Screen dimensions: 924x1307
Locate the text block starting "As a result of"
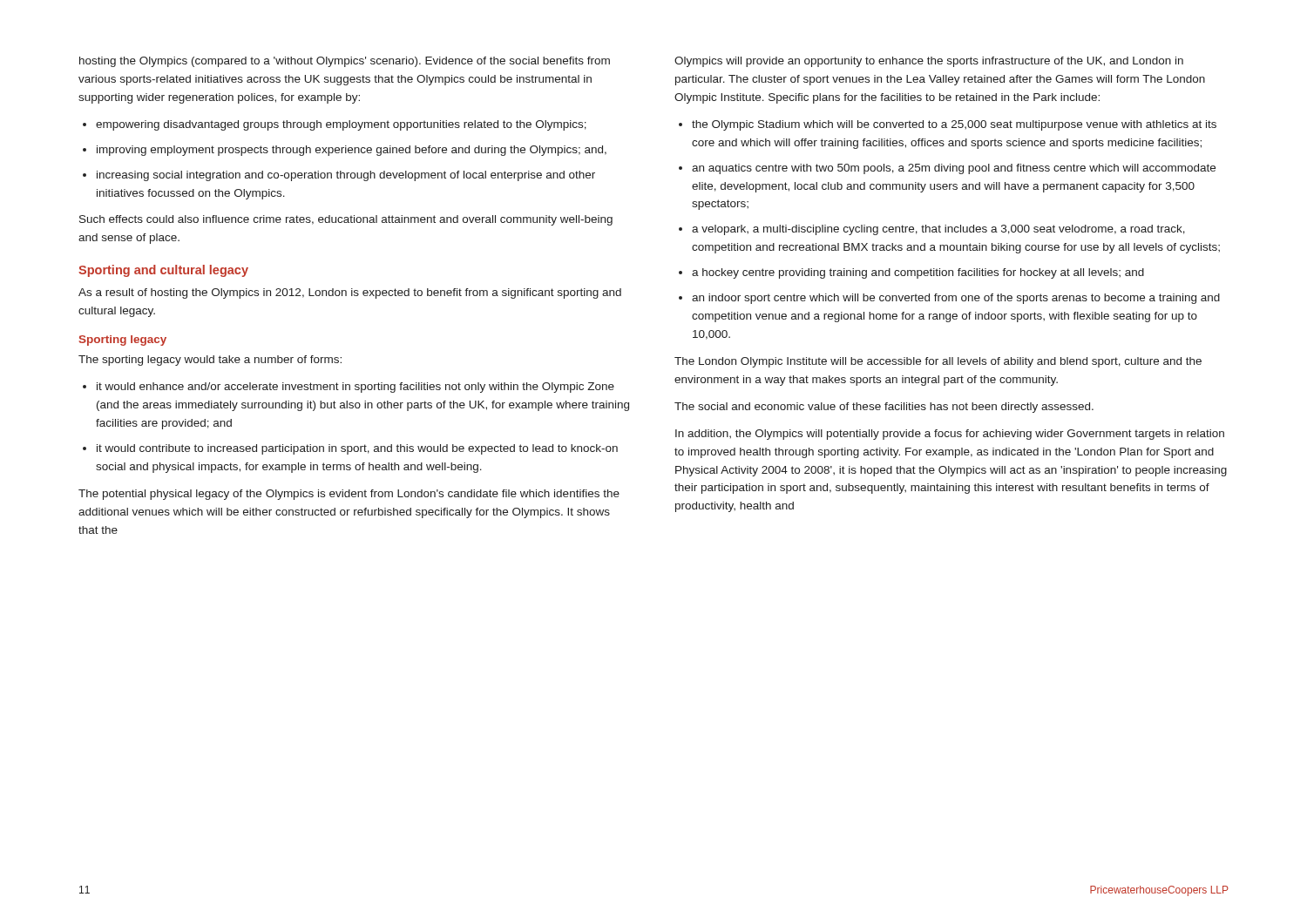(x=356, y=302)
